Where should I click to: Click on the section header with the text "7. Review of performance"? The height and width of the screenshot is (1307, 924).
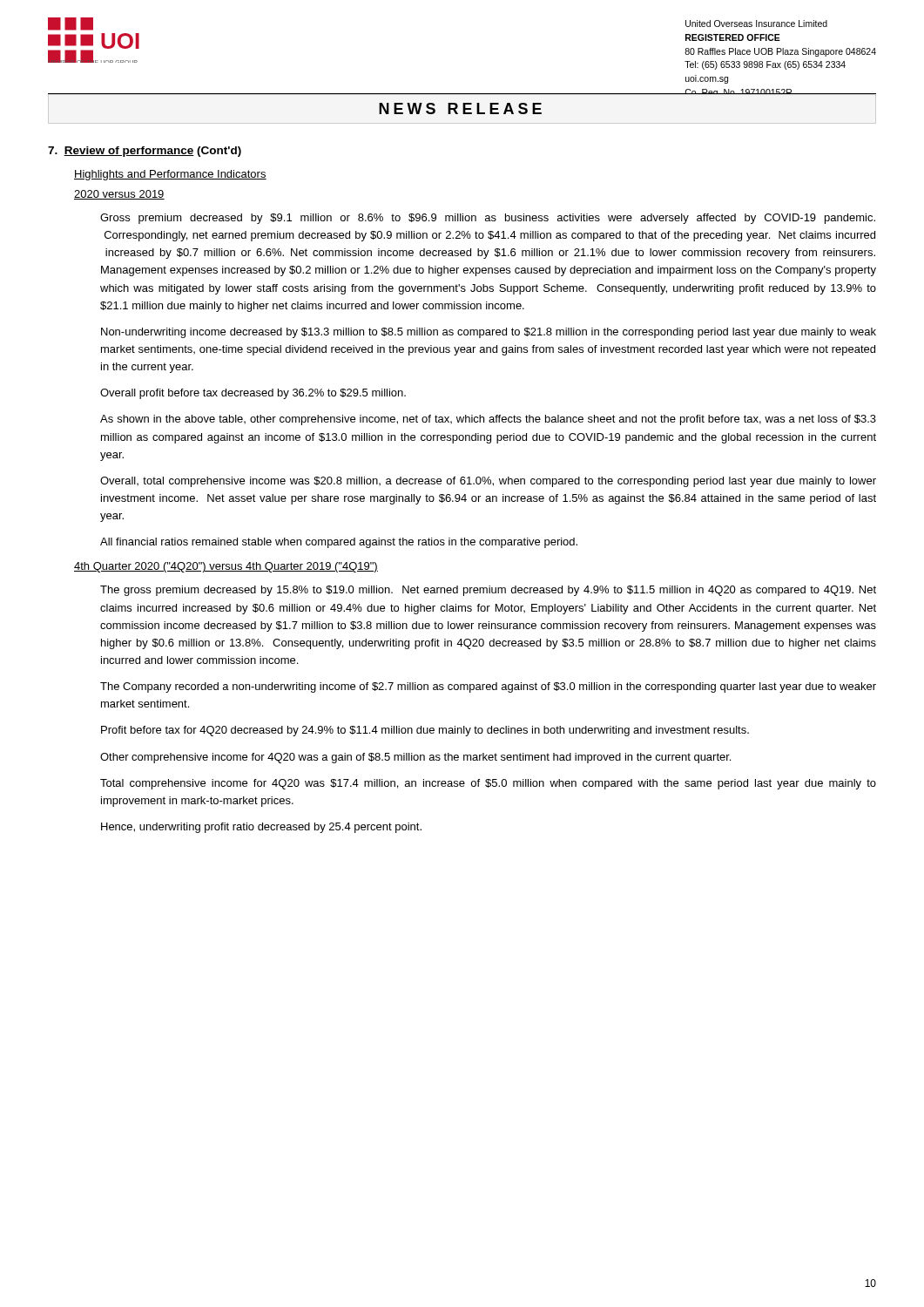click(145, 150)
